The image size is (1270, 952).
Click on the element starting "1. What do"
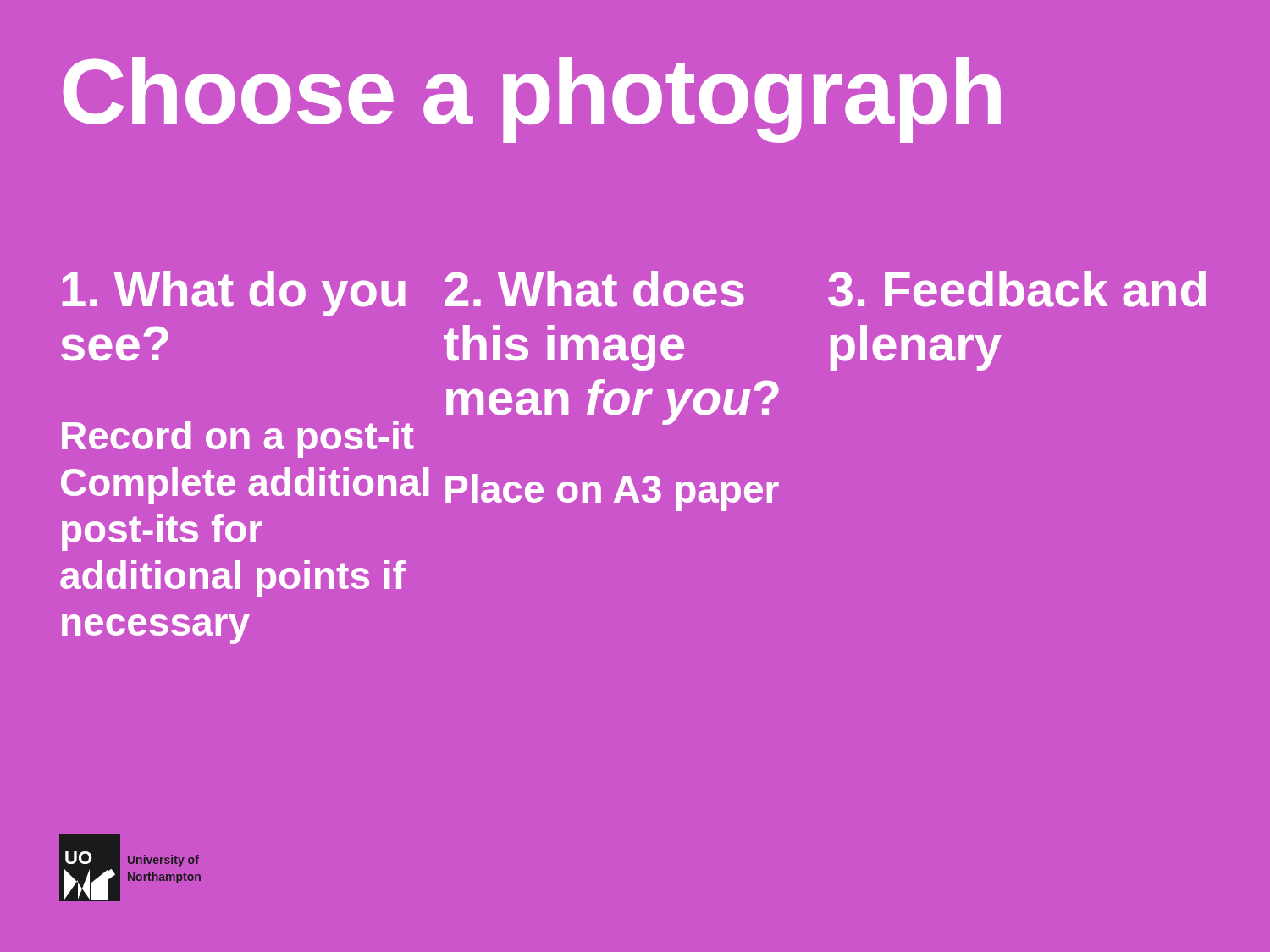point(234,316)
